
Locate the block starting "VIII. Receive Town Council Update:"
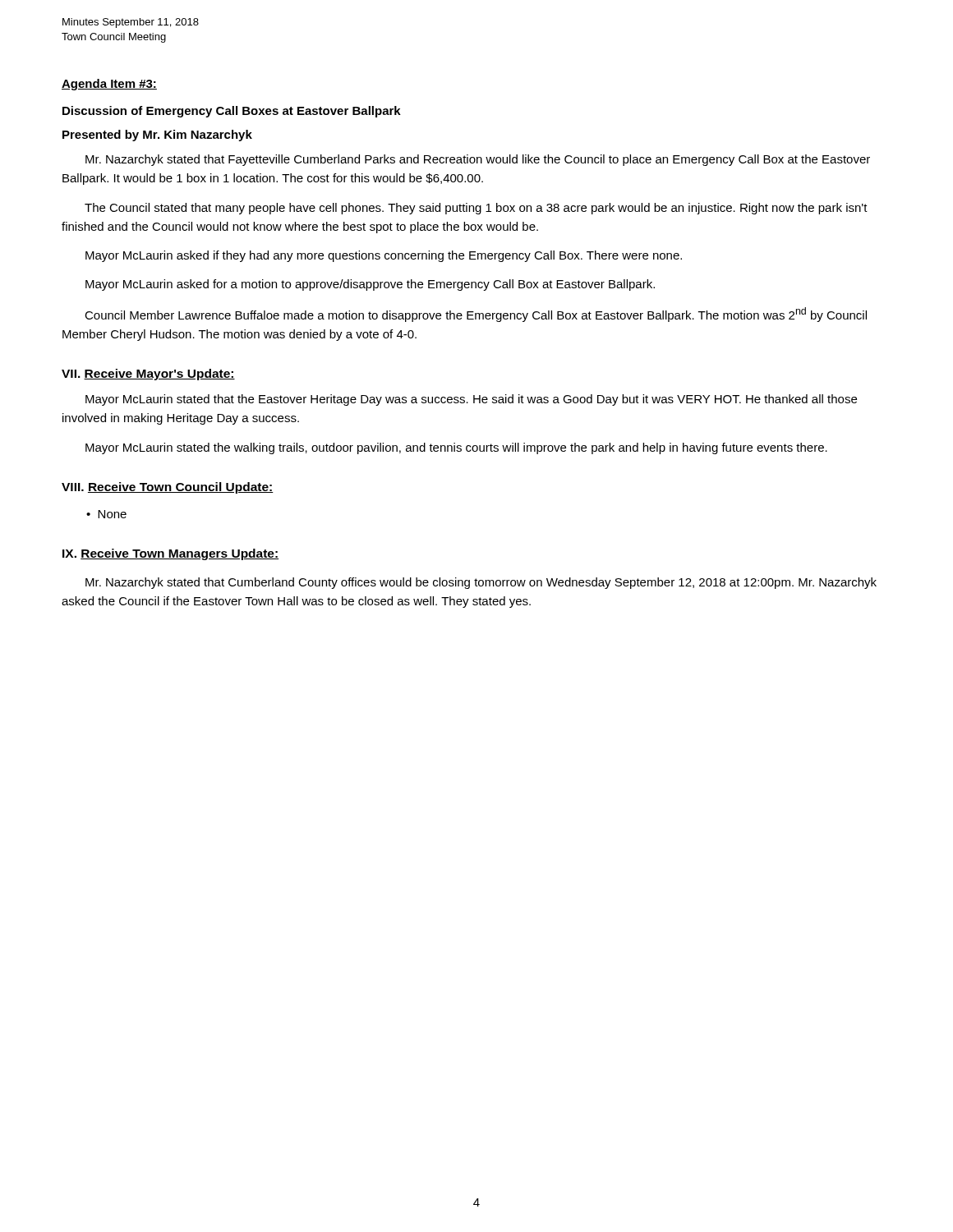(x=167, y=486)
